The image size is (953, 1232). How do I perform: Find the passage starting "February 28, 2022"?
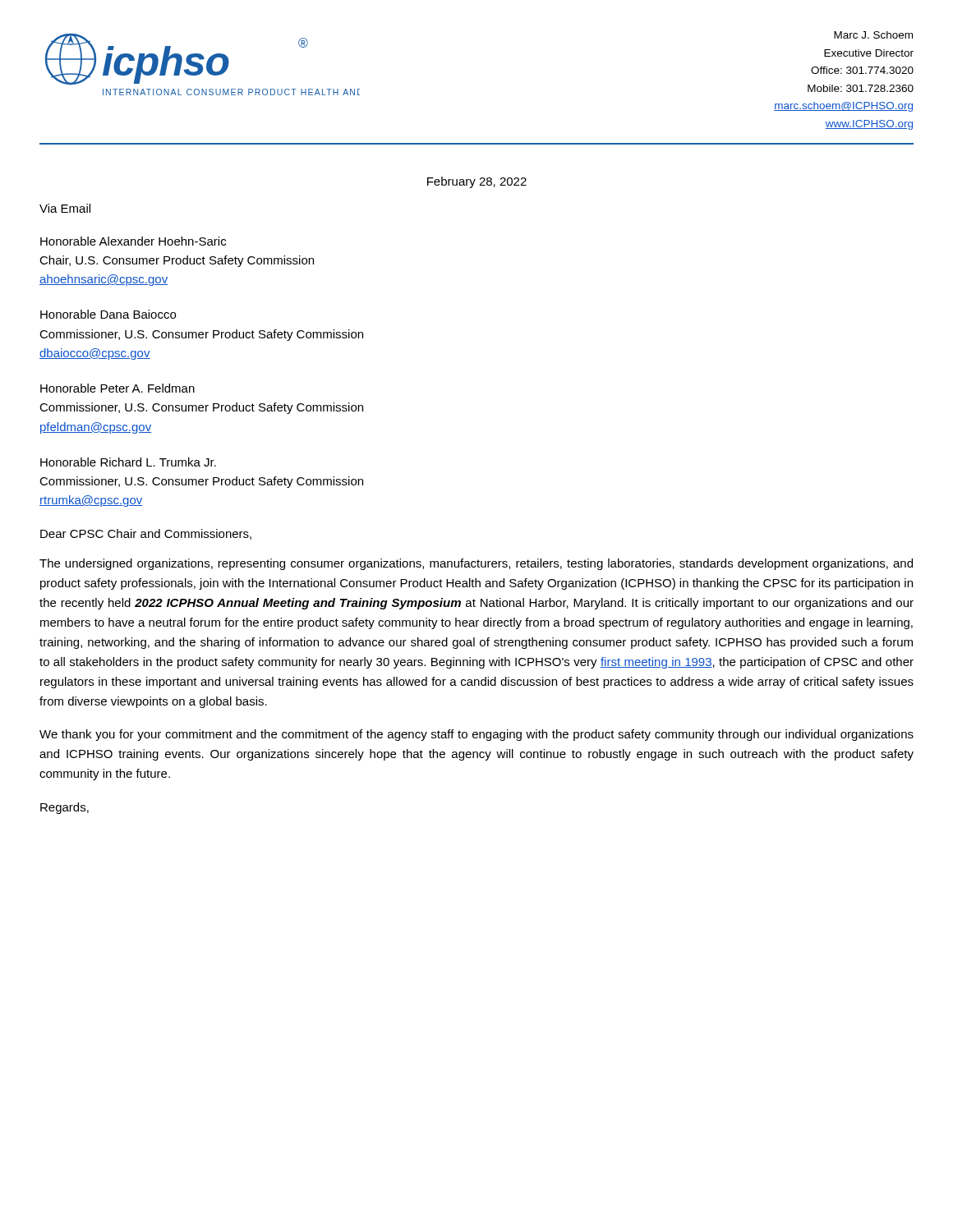[476, 181]
